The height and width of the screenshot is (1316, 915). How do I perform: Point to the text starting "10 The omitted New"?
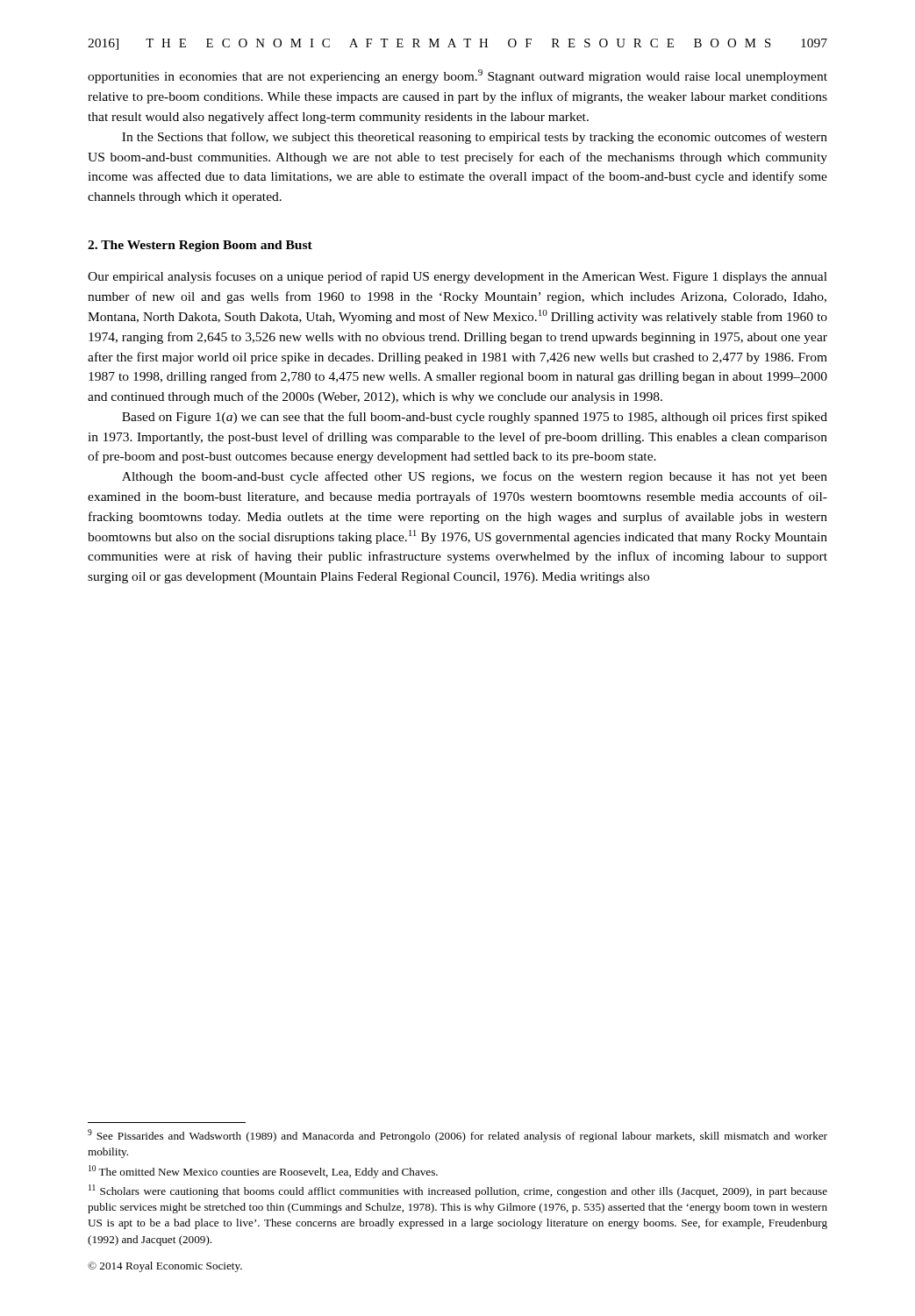click(263, 1171)
